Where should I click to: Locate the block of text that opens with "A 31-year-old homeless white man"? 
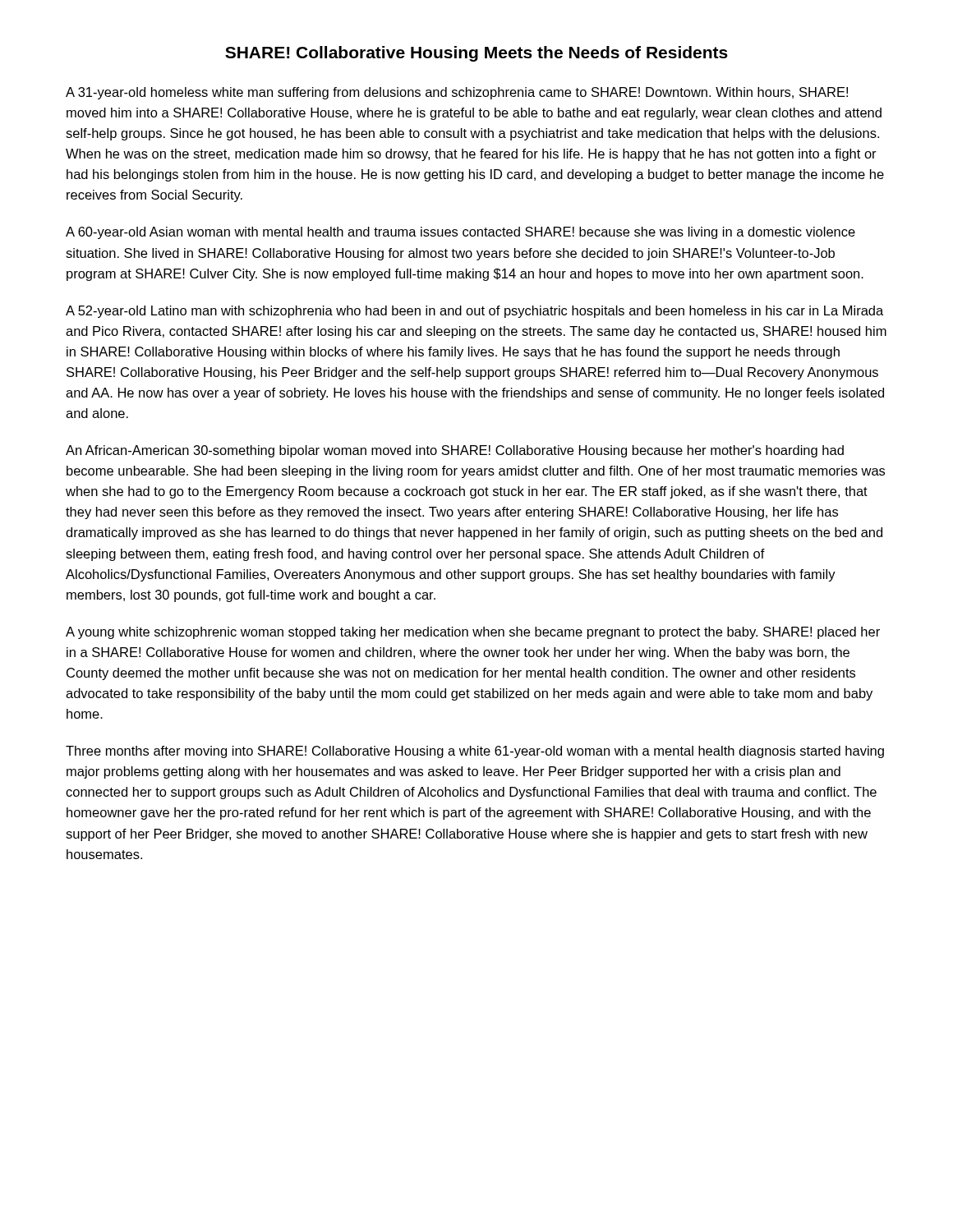(x=475, y=144)
